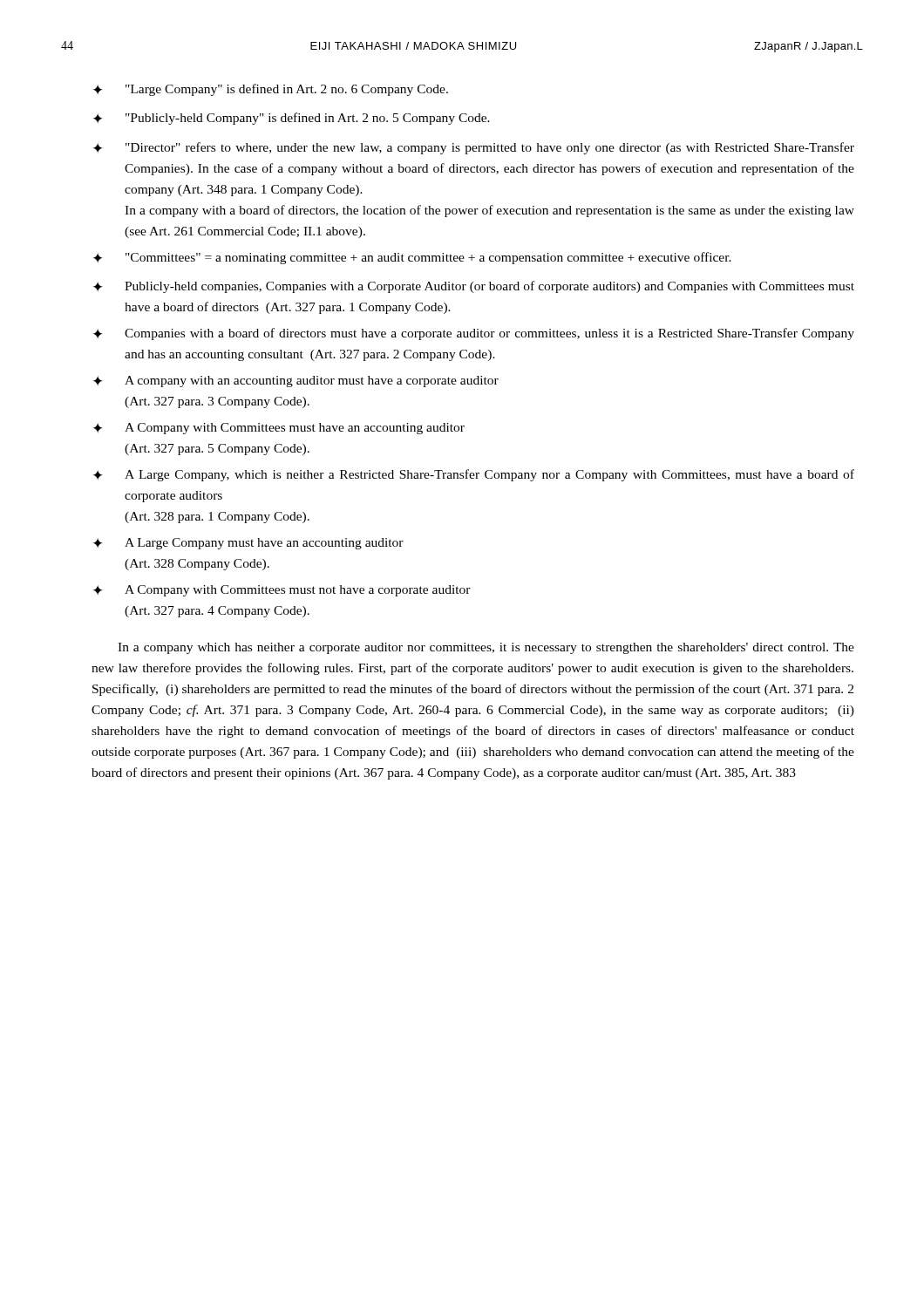Find the list item with the text "✦ Publicly-held companies, Companies with"
924x1308 pixels.
point(473,297)
